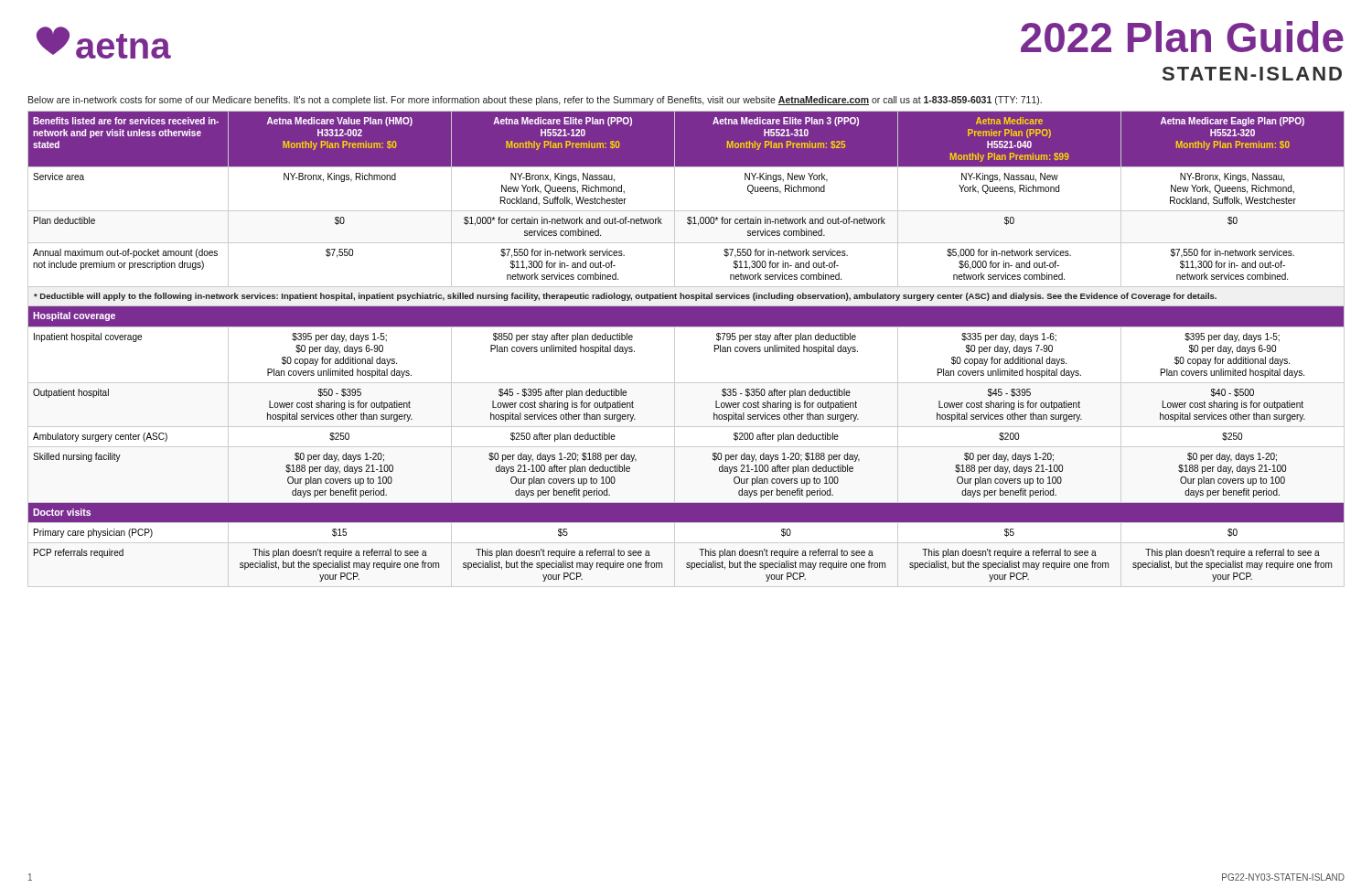Find the text starting "Below are in-network costs for"
This screenshot has width=1372, height=888.
[535, 100]
